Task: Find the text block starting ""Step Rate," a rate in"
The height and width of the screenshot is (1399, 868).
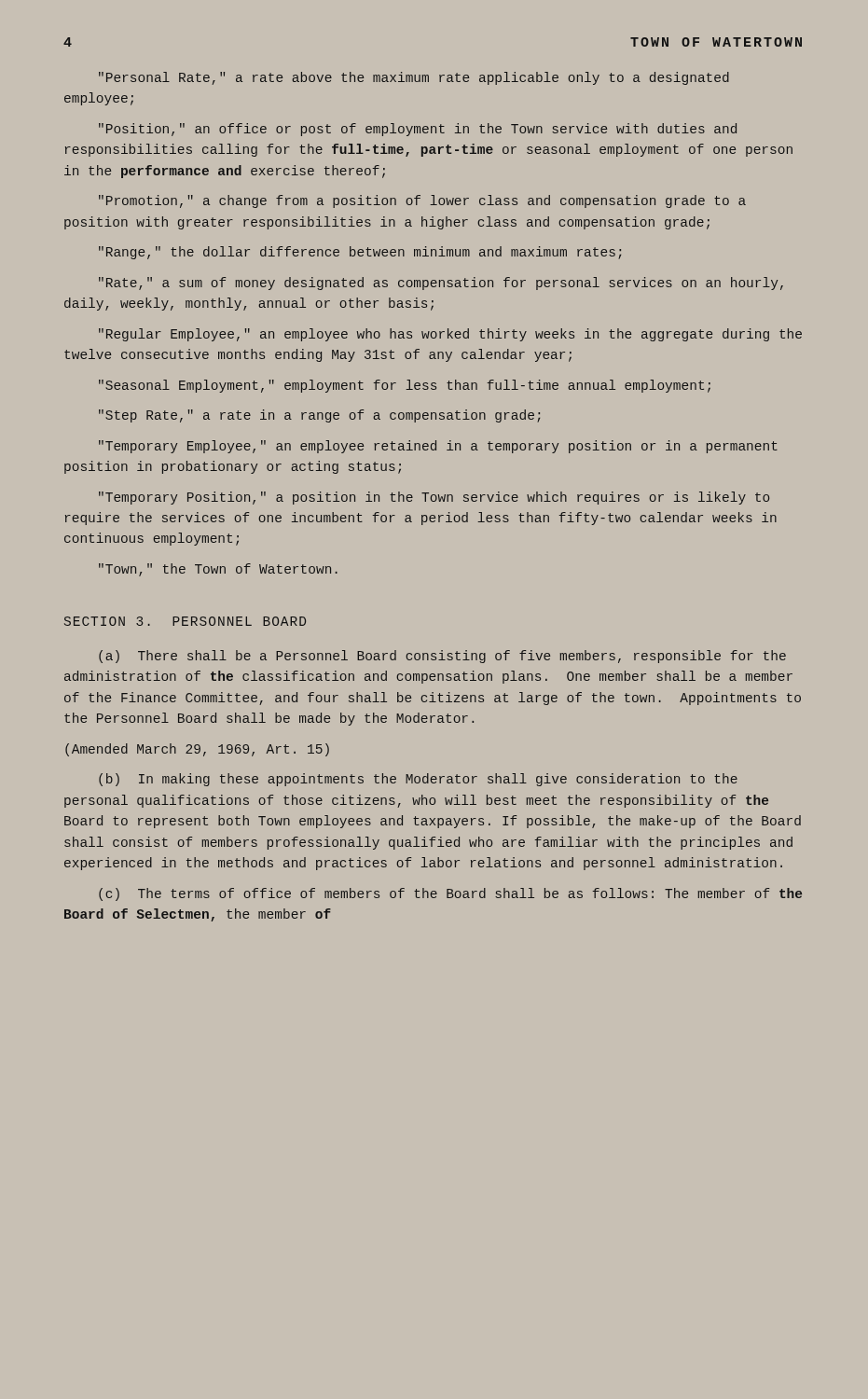Action: pyautogui.click(x=320, y=416)
